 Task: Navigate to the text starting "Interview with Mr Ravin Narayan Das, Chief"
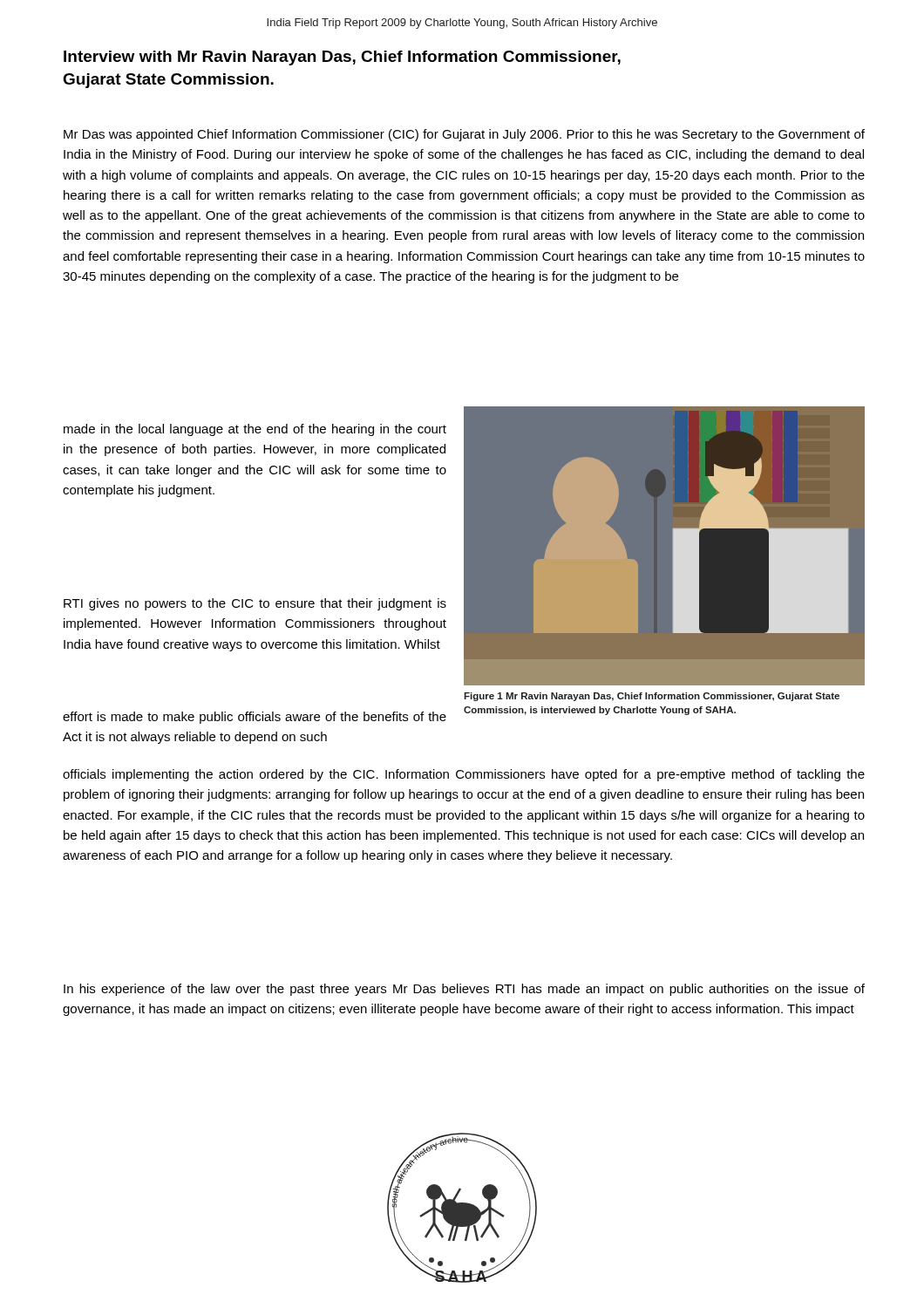[342, 67]
